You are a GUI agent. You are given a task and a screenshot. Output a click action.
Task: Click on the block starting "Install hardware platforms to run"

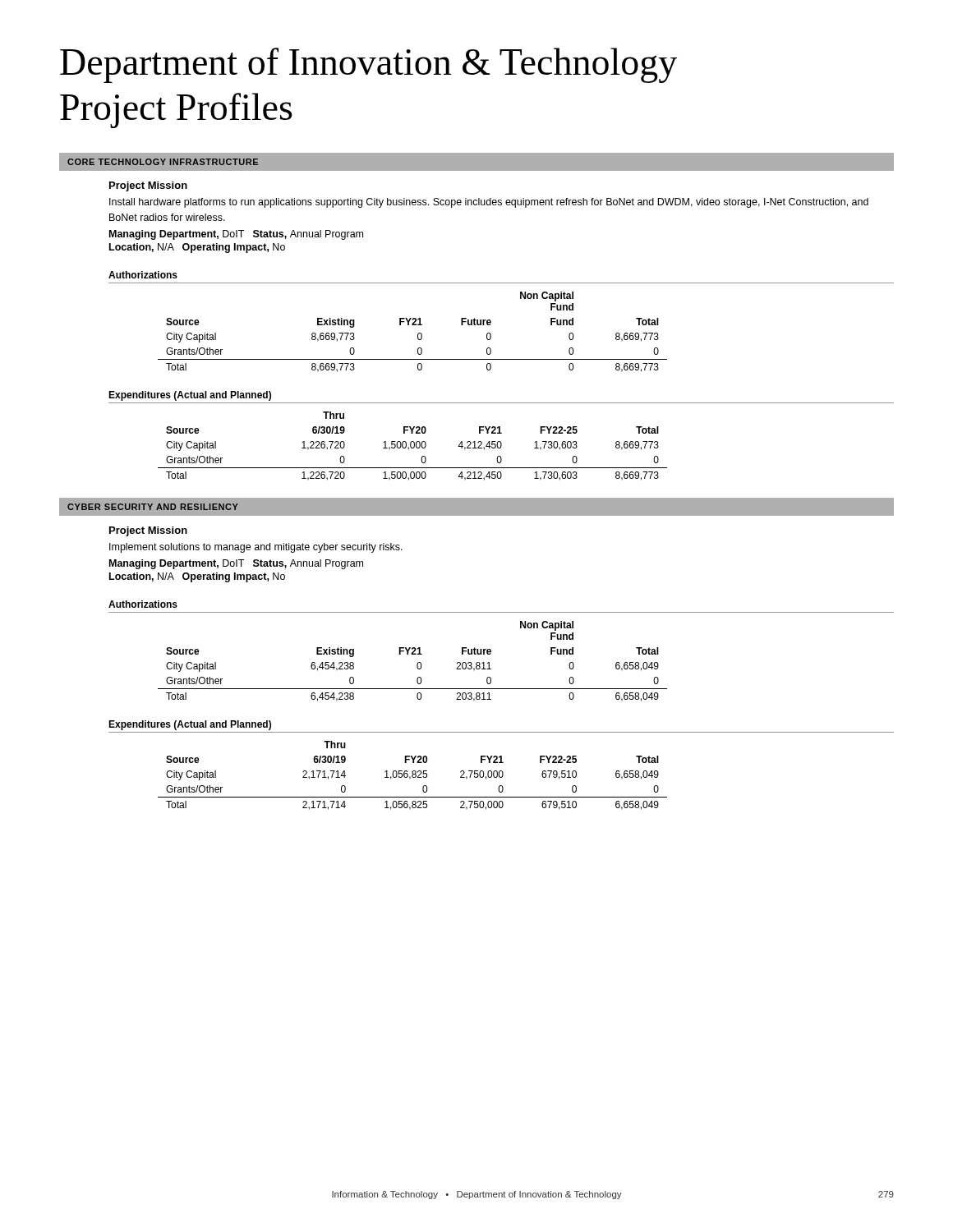click(x=501, y=210)
